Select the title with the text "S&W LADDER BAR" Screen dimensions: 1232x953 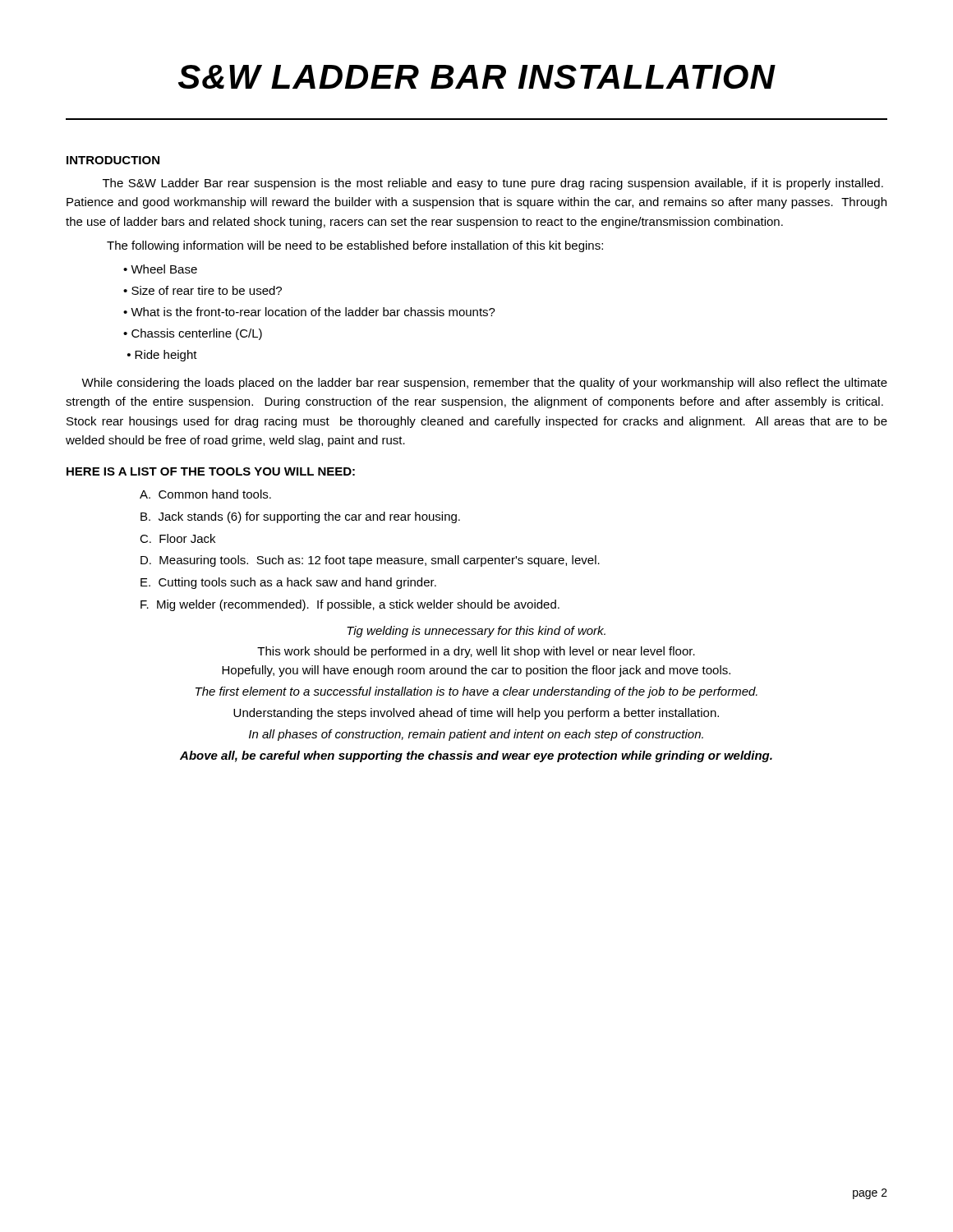coord(476,80)
